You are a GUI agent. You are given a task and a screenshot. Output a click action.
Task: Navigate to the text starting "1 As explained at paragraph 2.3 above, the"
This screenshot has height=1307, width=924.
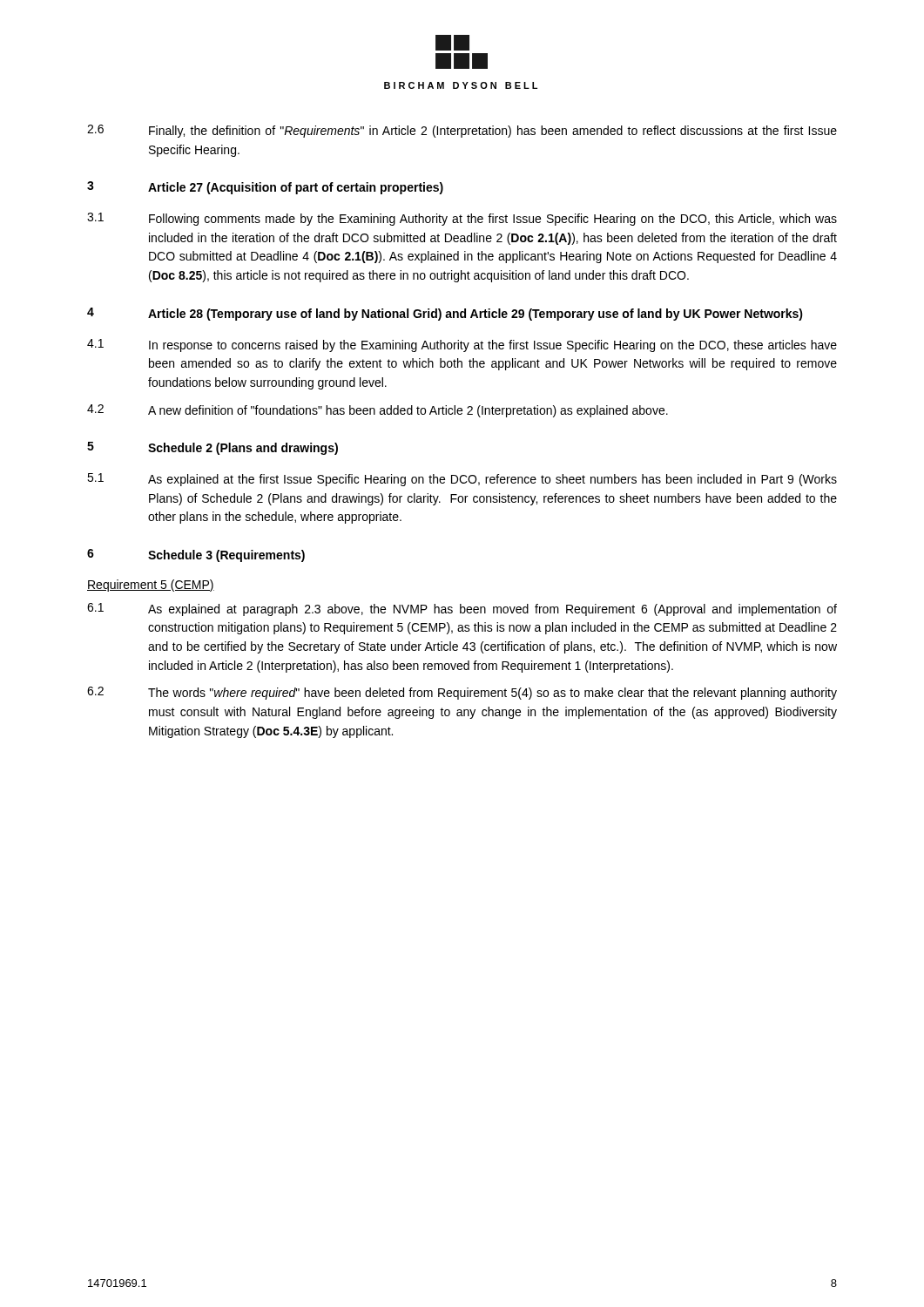click(x=462, y=638)
